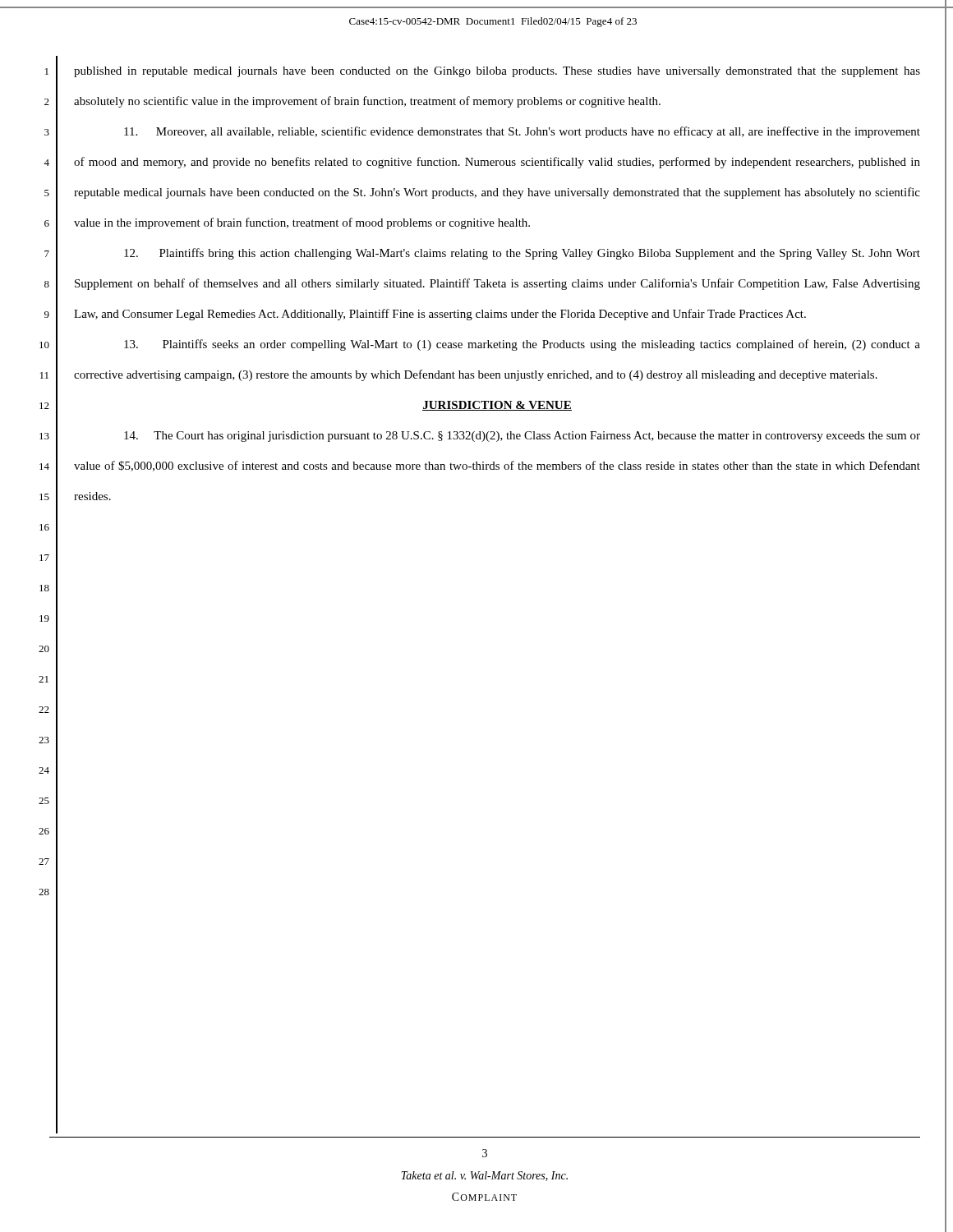Where is the passage that starts "Plaintiffs seeks an order compelling Wal-Mart to (1)"?
Viewport: 953px width, 1232px height.
(497, 359)
